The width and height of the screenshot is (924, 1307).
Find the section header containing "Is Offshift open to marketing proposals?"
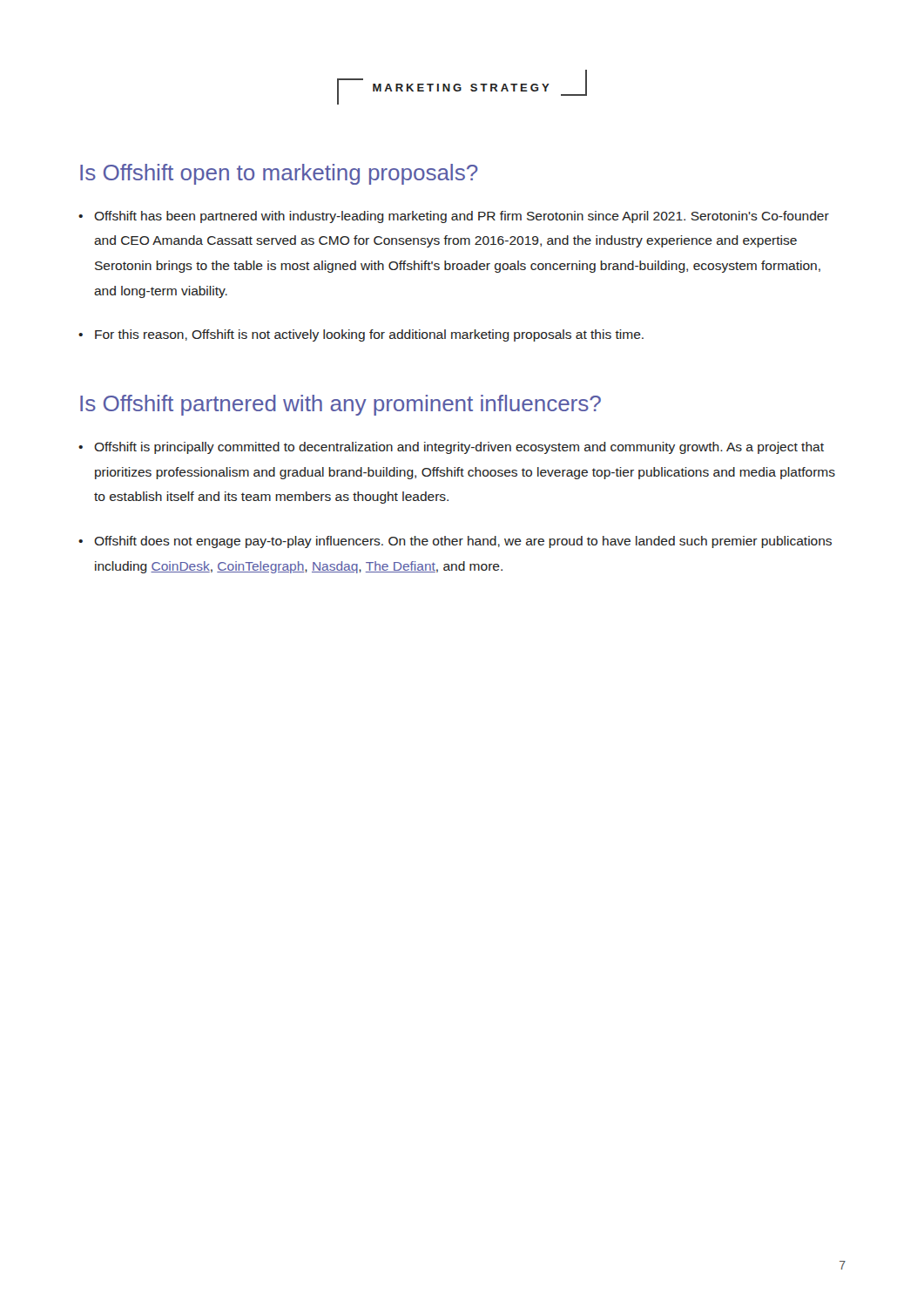click(x=462, y=173)
